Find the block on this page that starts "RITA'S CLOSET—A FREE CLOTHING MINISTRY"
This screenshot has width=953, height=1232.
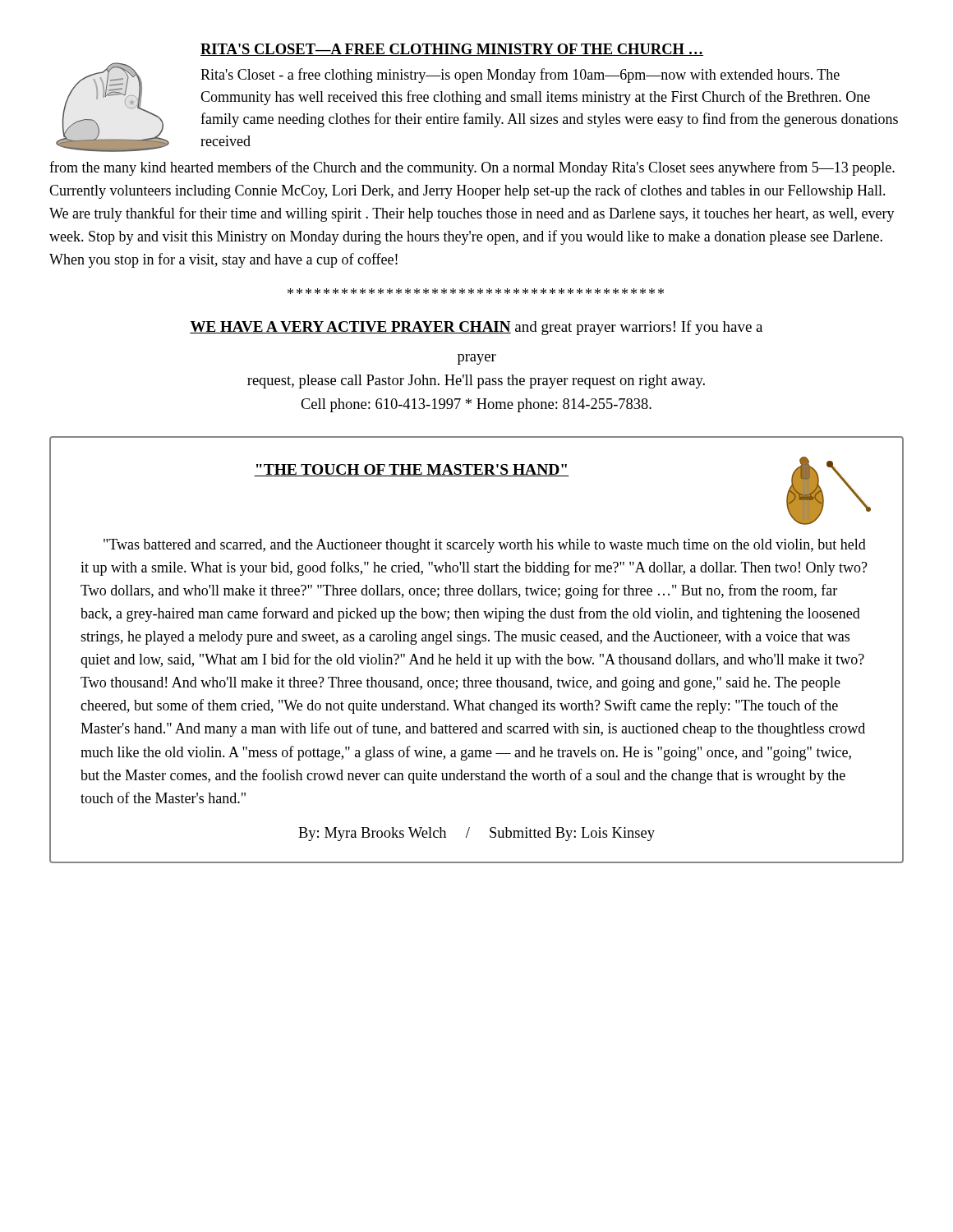(x=552, y=96)
